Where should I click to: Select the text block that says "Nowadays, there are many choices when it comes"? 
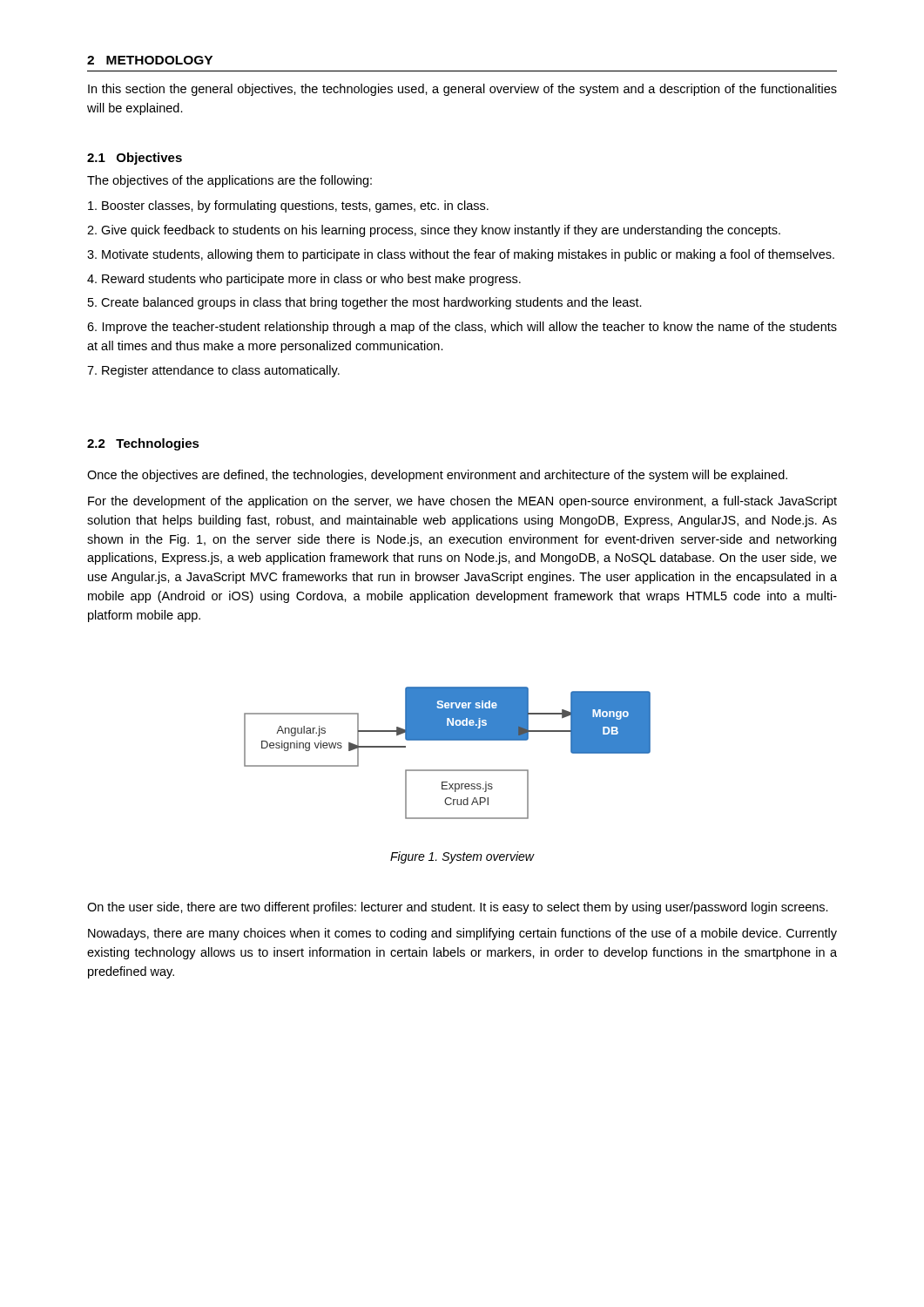click(x=462, y=952)
